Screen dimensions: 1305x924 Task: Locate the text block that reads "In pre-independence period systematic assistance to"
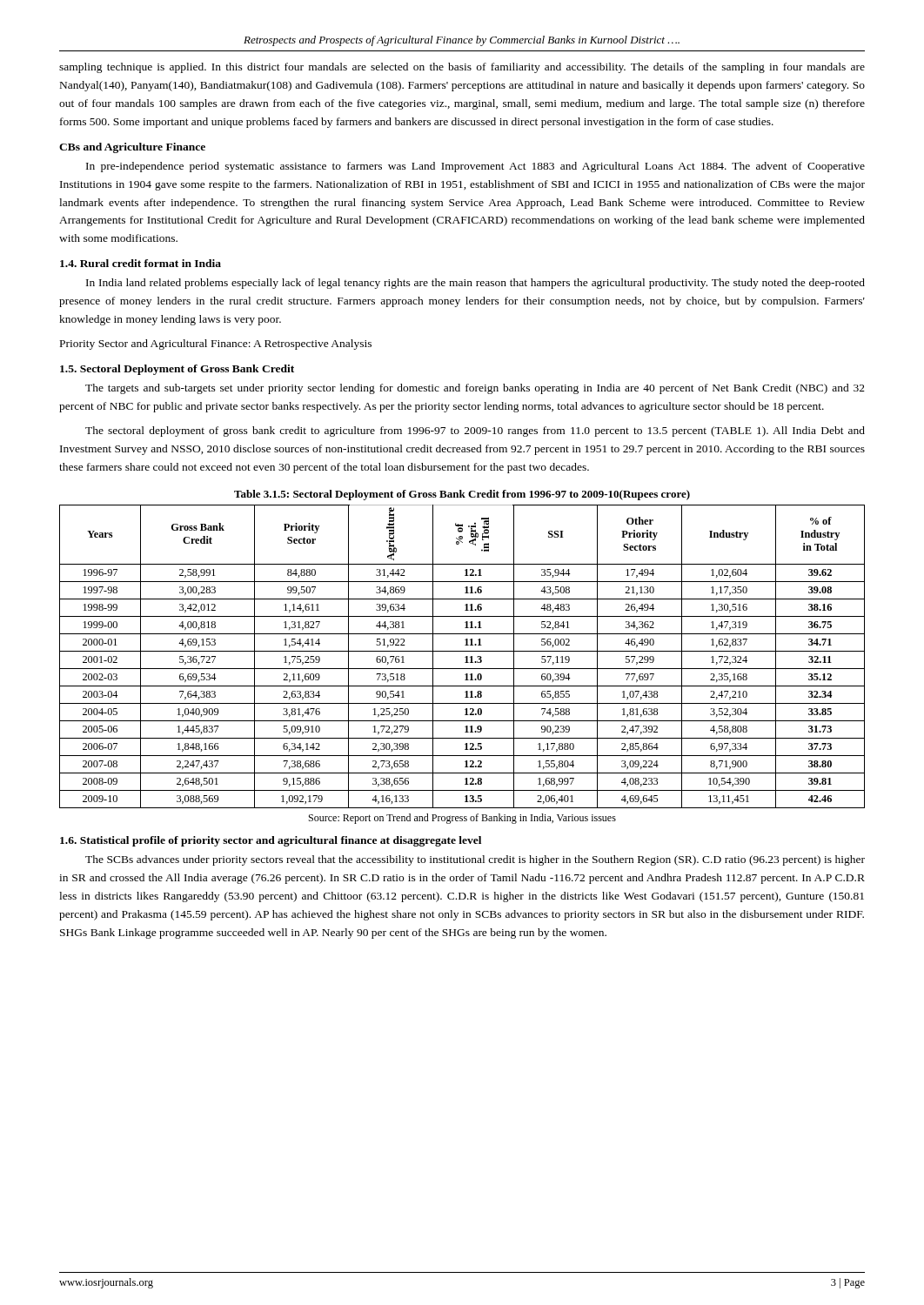click(x=462, y=203)
